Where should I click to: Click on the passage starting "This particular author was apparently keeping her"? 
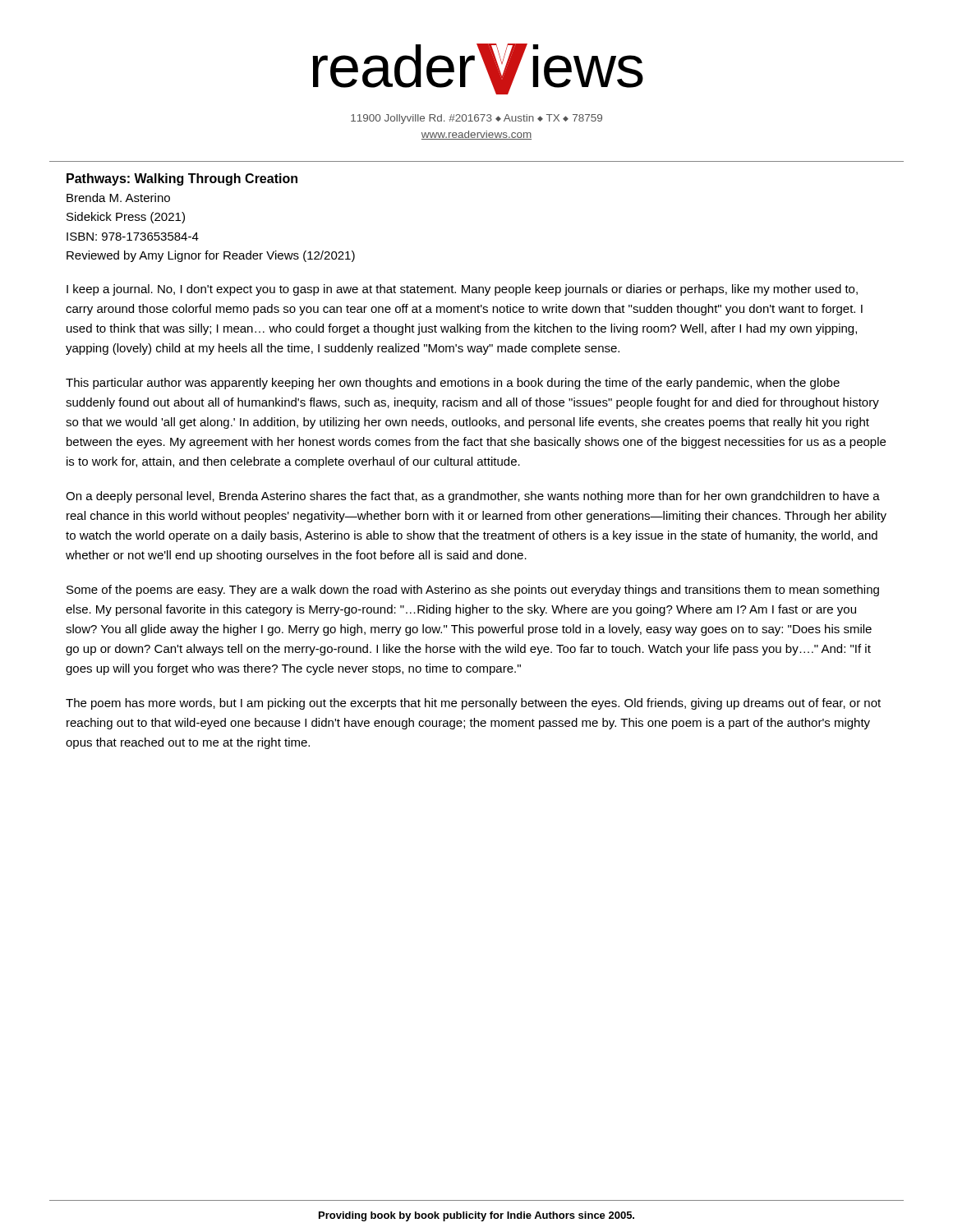tap(476, 422)
